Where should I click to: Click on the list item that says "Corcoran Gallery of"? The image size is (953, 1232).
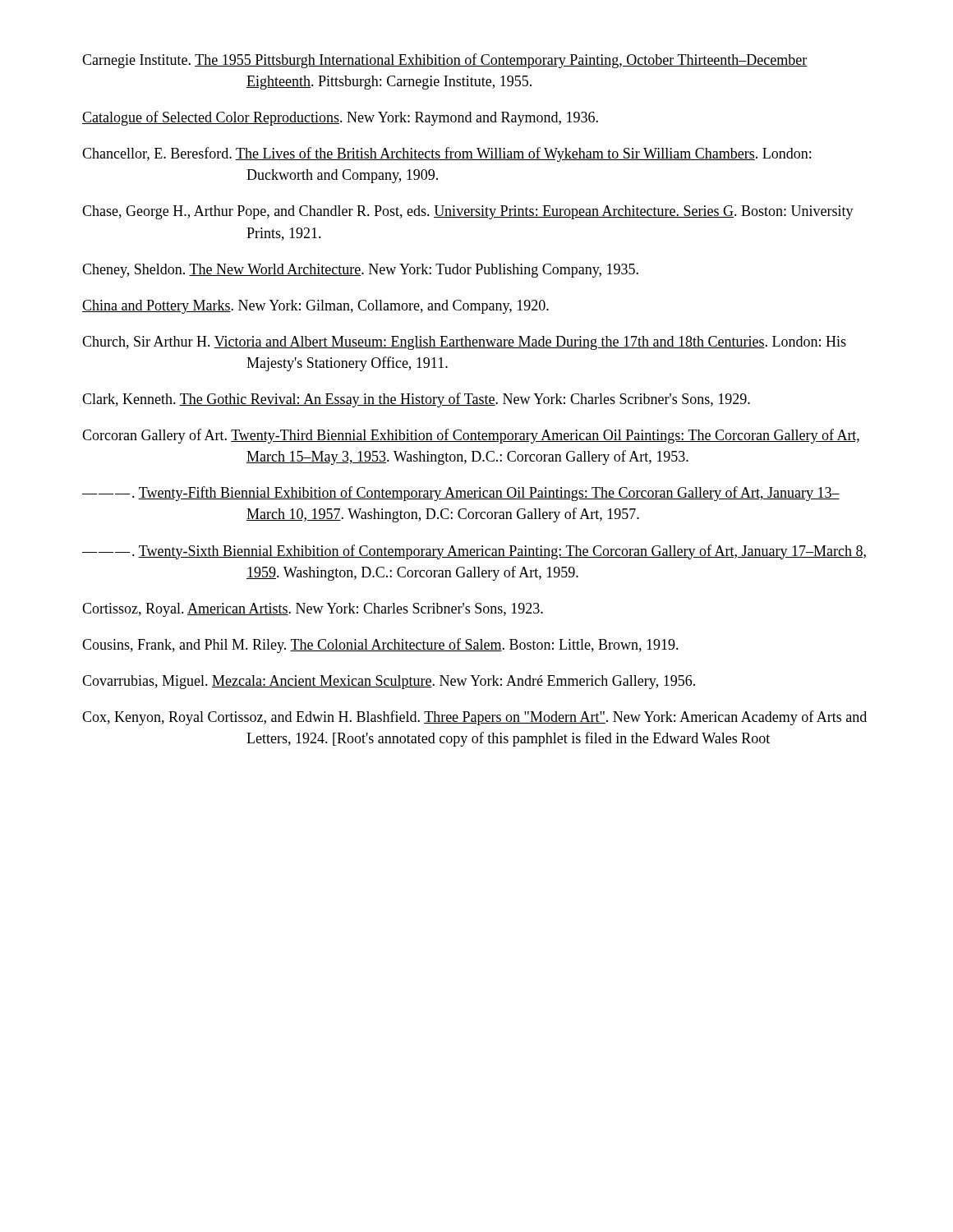tap(471, 446)
